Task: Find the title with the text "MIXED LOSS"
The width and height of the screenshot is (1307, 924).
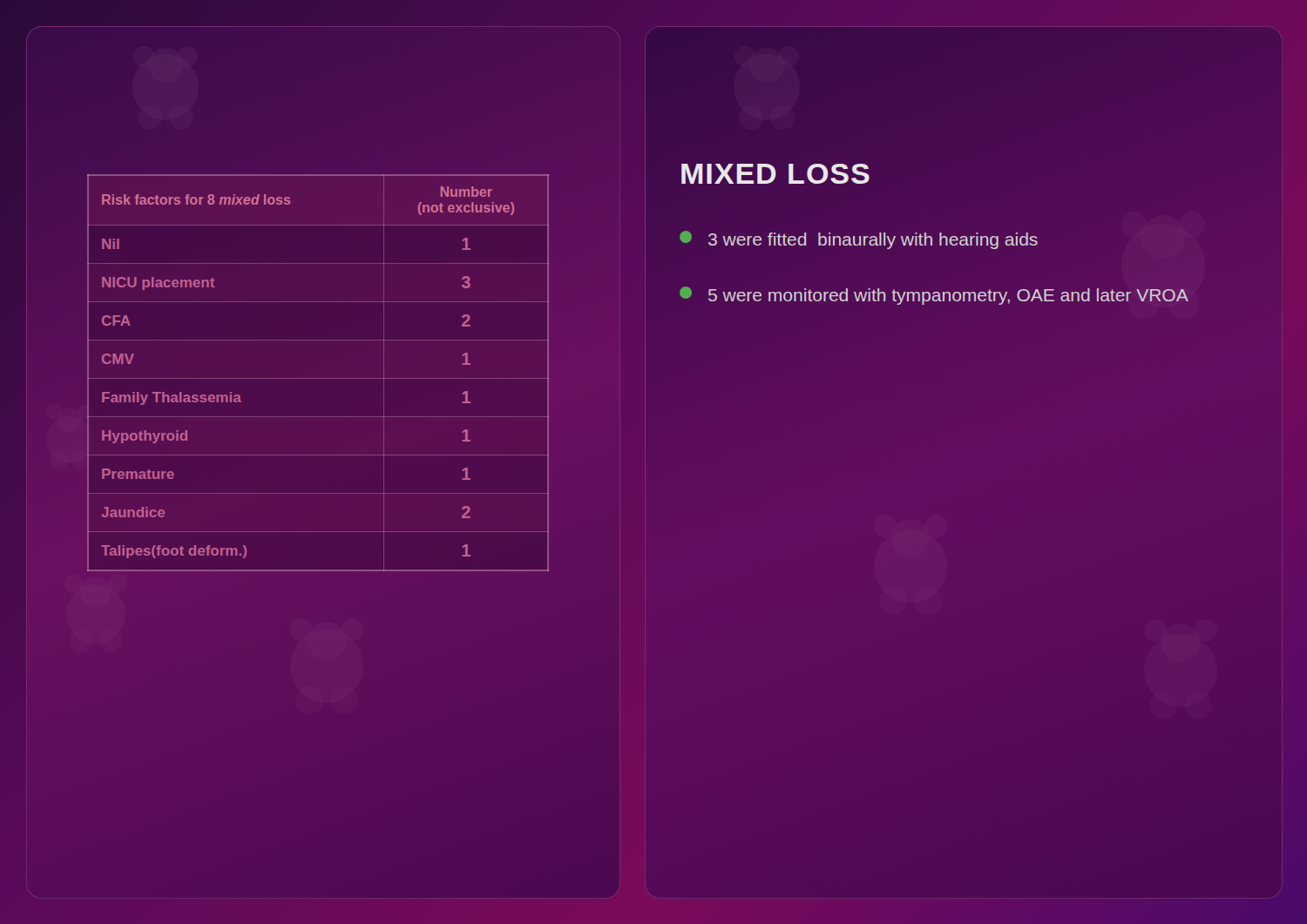Action: tap(775, 173)
